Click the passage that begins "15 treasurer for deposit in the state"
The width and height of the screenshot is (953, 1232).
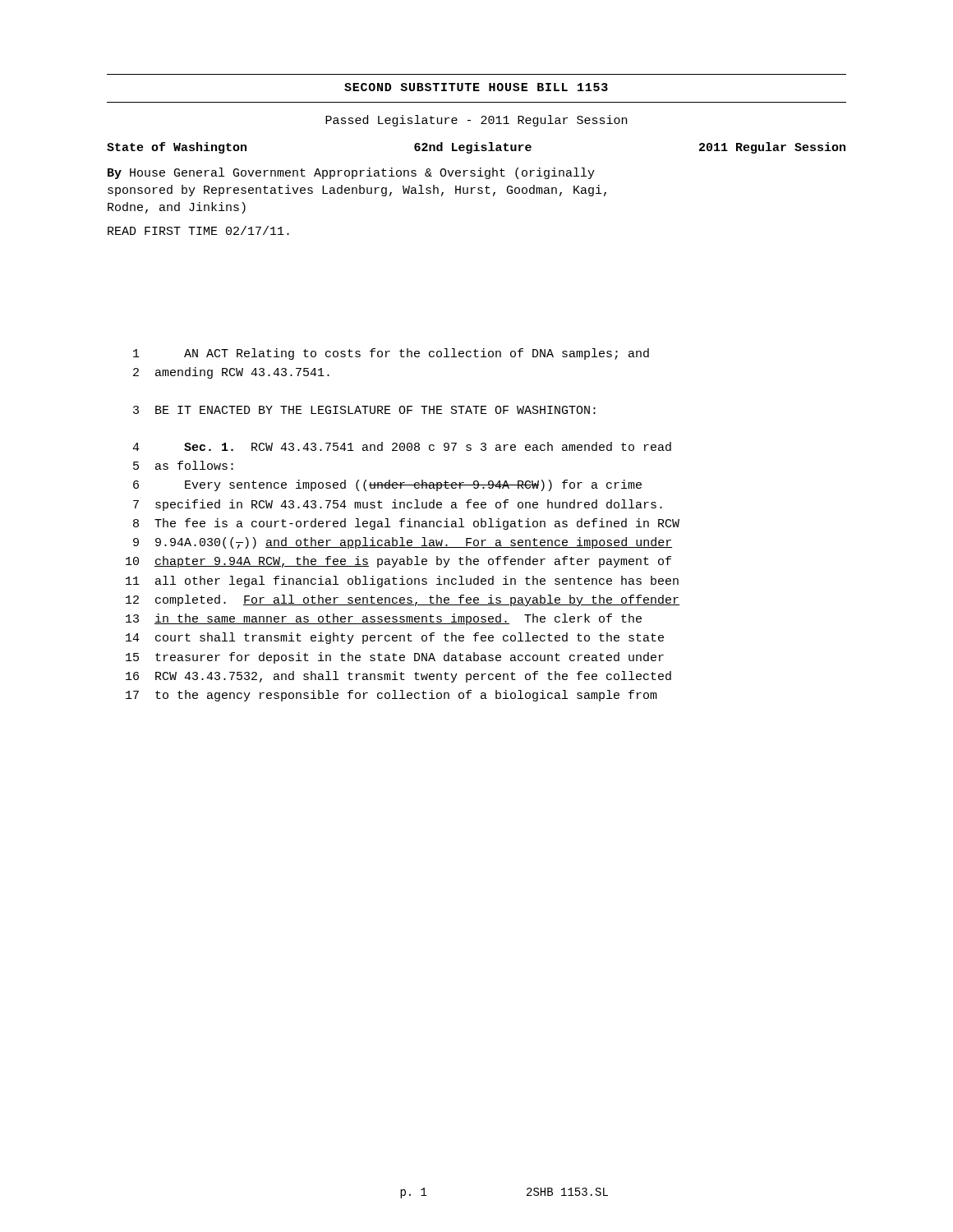[x=476, y=658]
